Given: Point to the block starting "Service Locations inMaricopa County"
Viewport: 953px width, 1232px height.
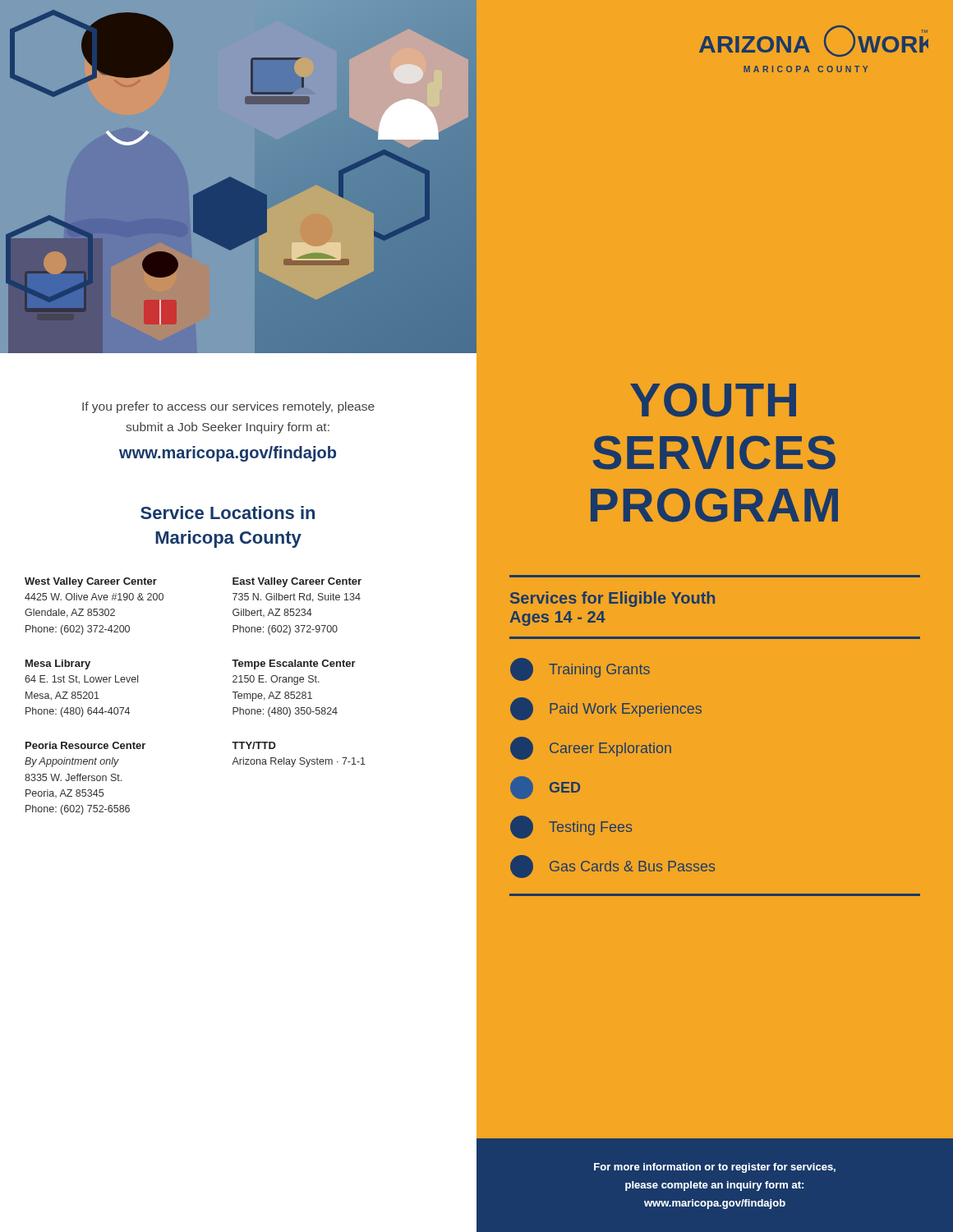Looking at the screenshot, I should tap(228, 525).
